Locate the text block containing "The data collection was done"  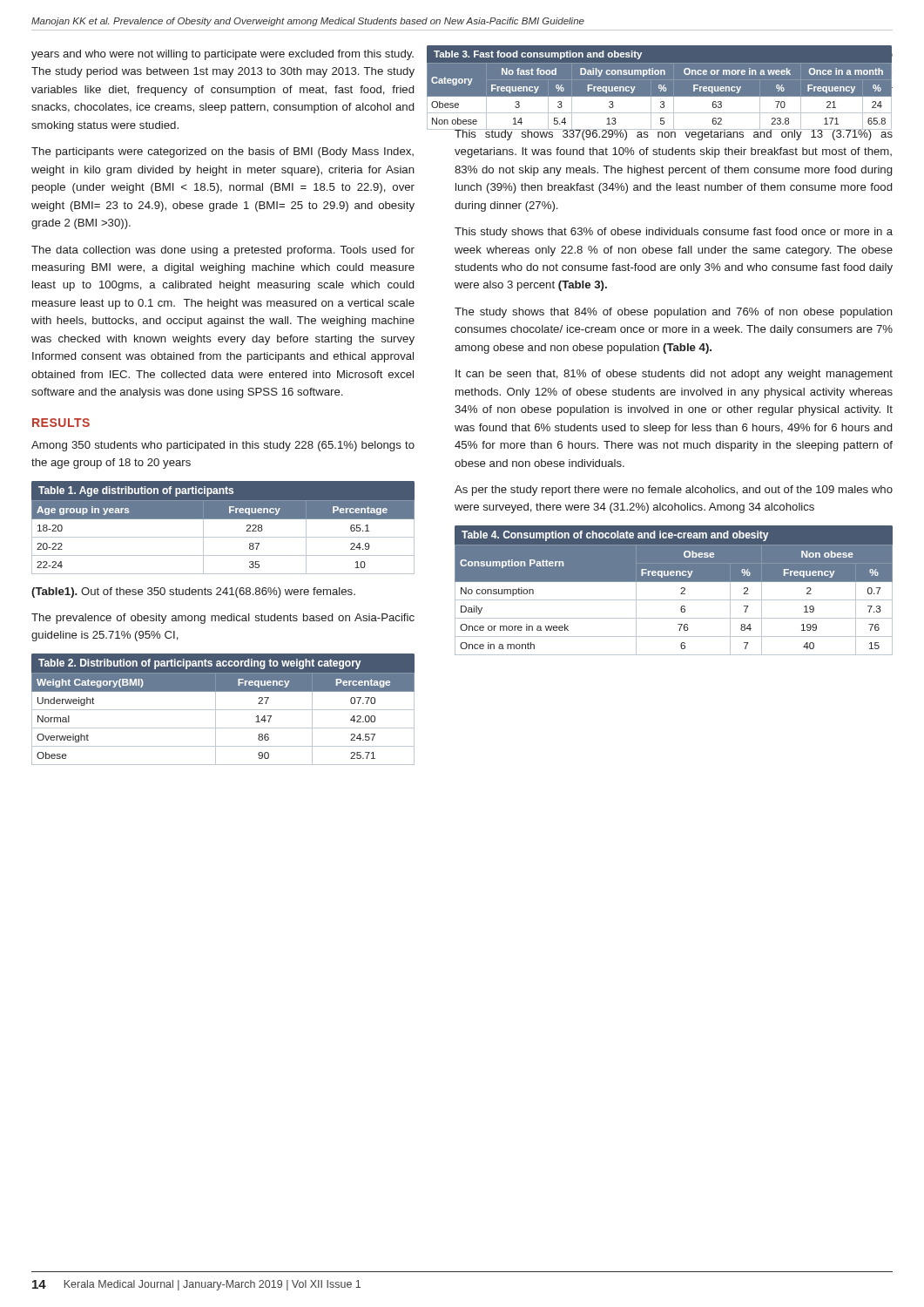[x=223, y=321]
